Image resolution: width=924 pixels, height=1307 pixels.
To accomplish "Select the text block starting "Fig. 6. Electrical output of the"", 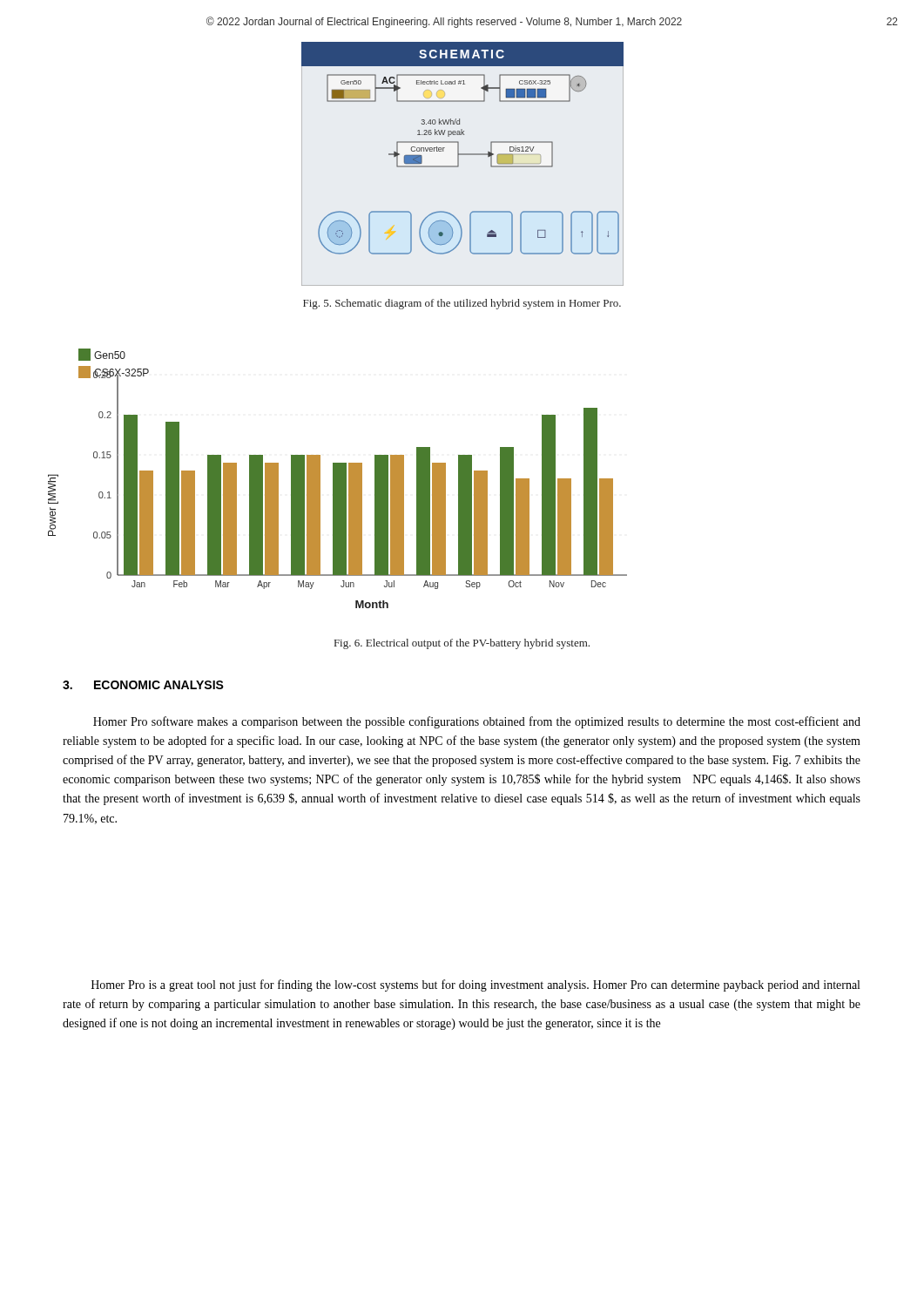I will (x=462, y=643).
